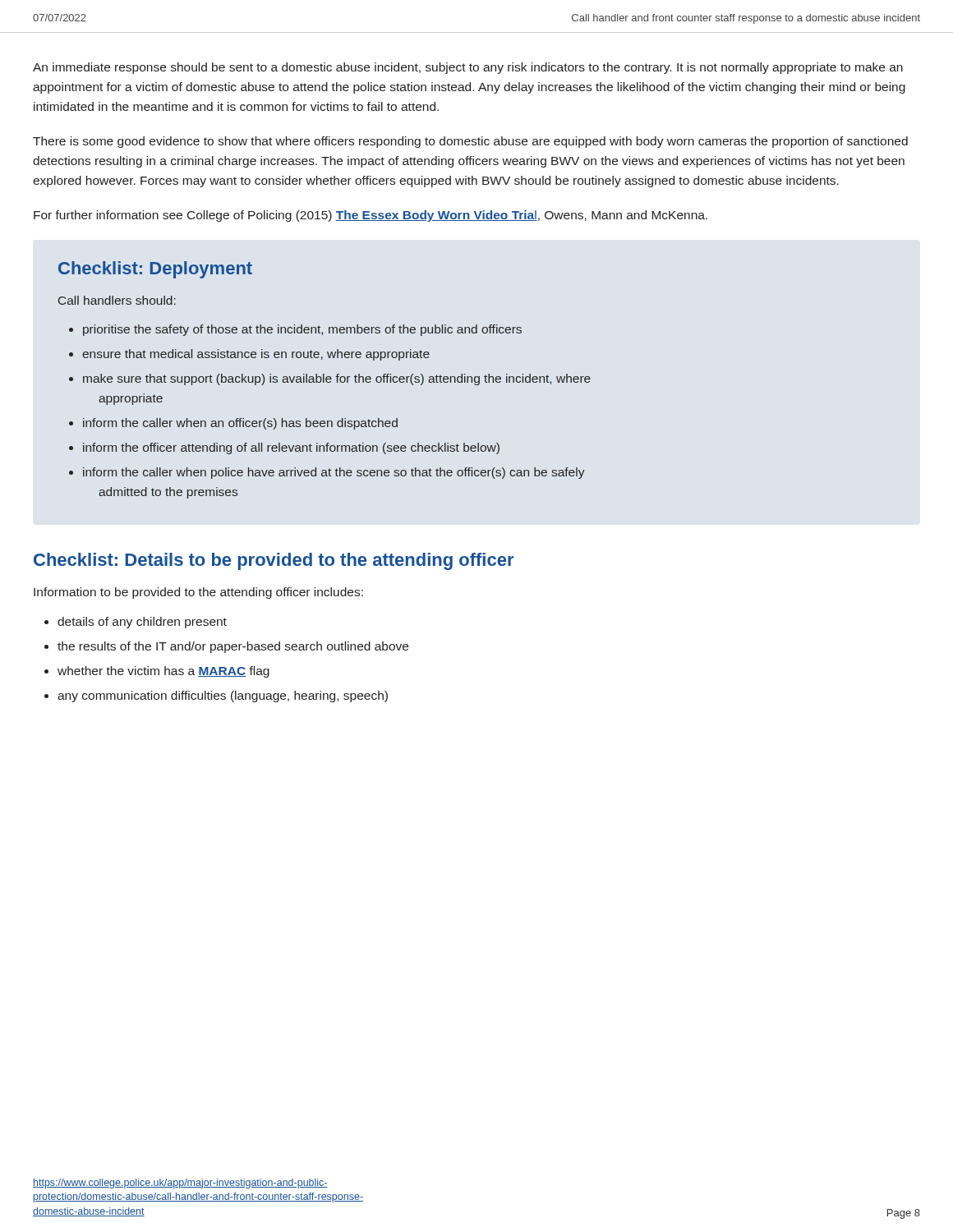953x1232 pixels.
Task: Navigate to the passage starting "Checklist: Deployment"
Action: tap(155, 268)
